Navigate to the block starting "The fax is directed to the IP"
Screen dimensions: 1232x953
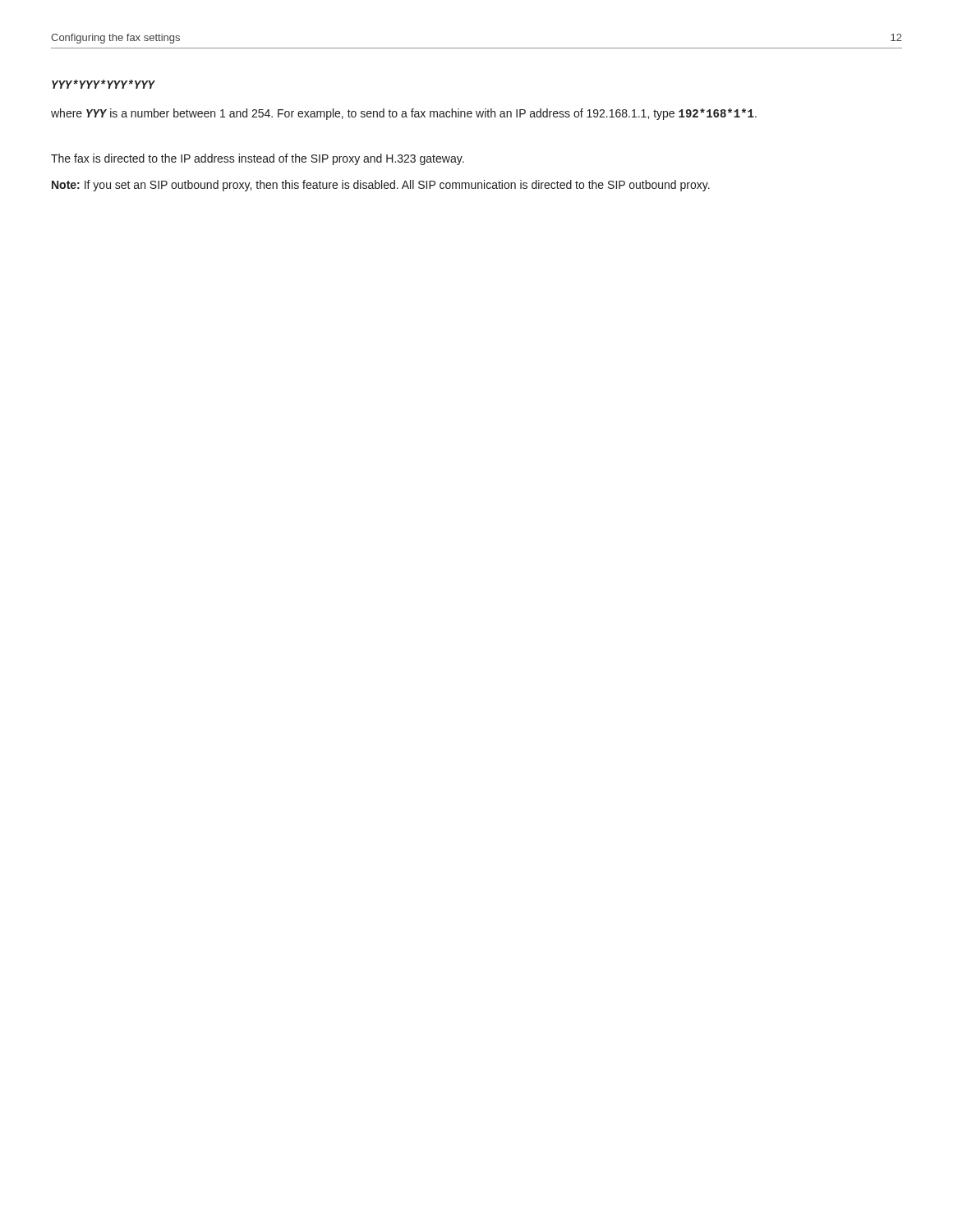(x=258, y=158)
